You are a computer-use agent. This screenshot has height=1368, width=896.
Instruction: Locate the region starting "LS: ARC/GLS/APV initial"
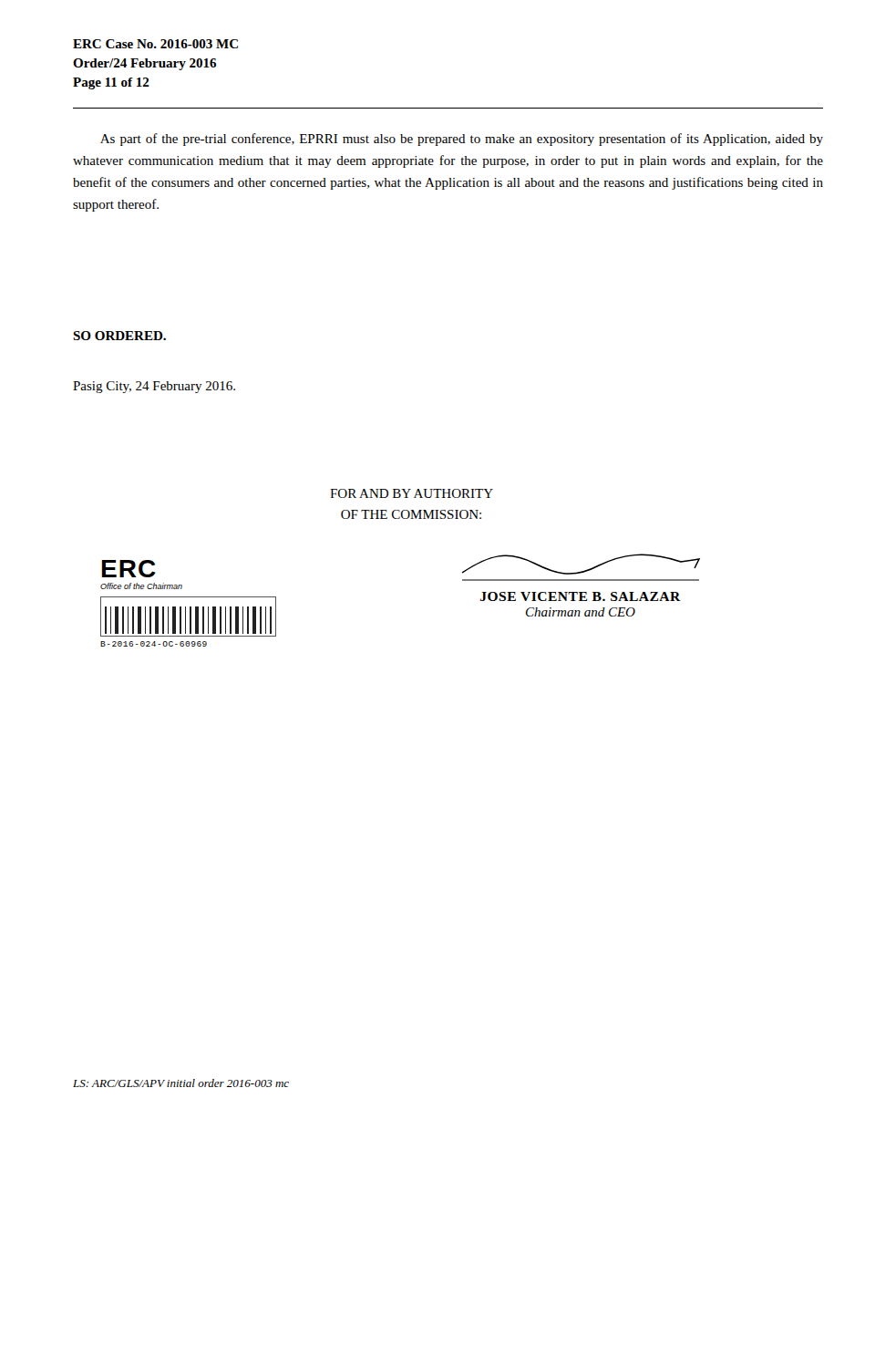tap(181, 1083)
